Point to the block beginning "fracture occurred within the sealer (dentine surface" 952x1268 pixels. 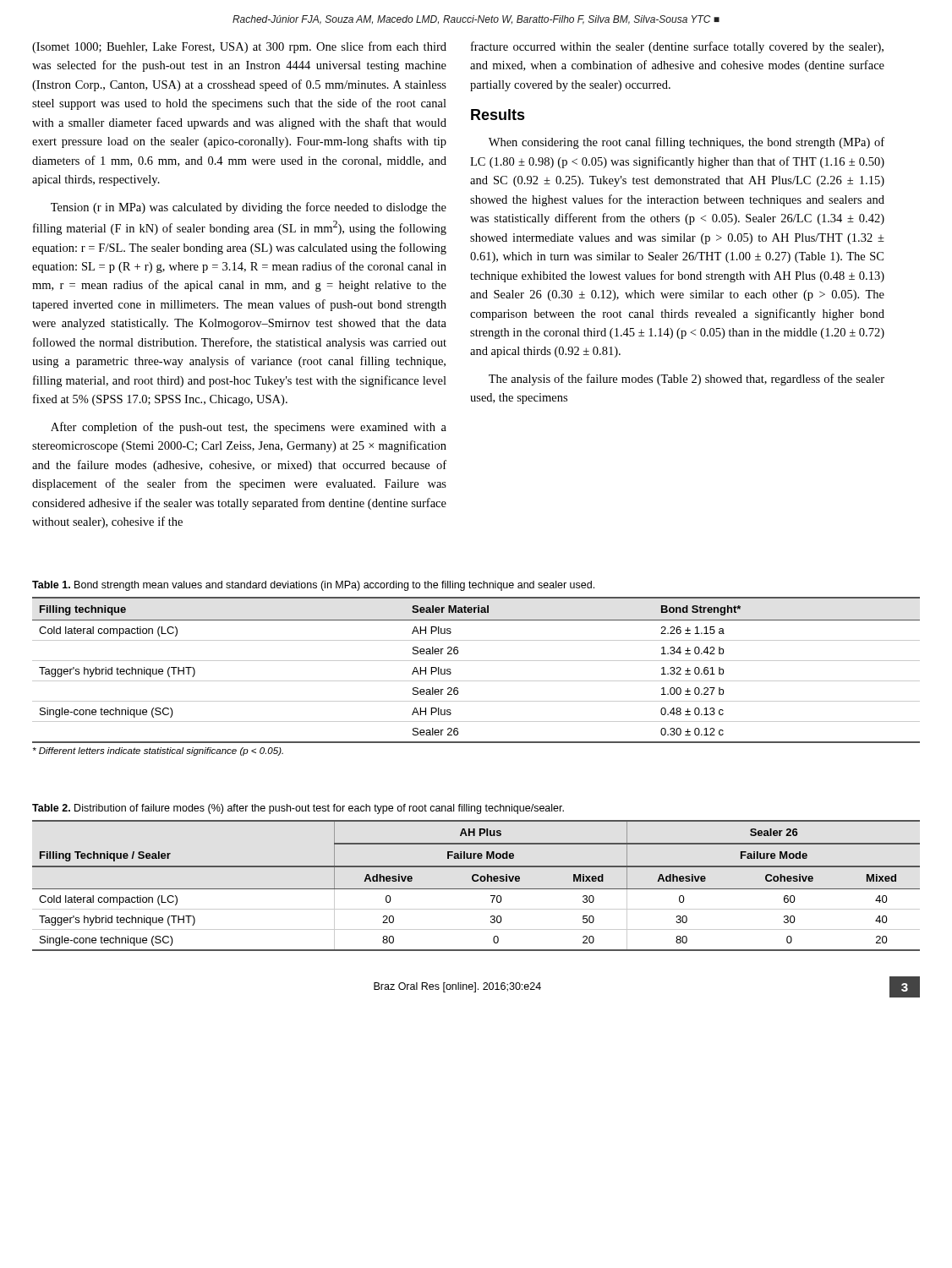point(677,65)
